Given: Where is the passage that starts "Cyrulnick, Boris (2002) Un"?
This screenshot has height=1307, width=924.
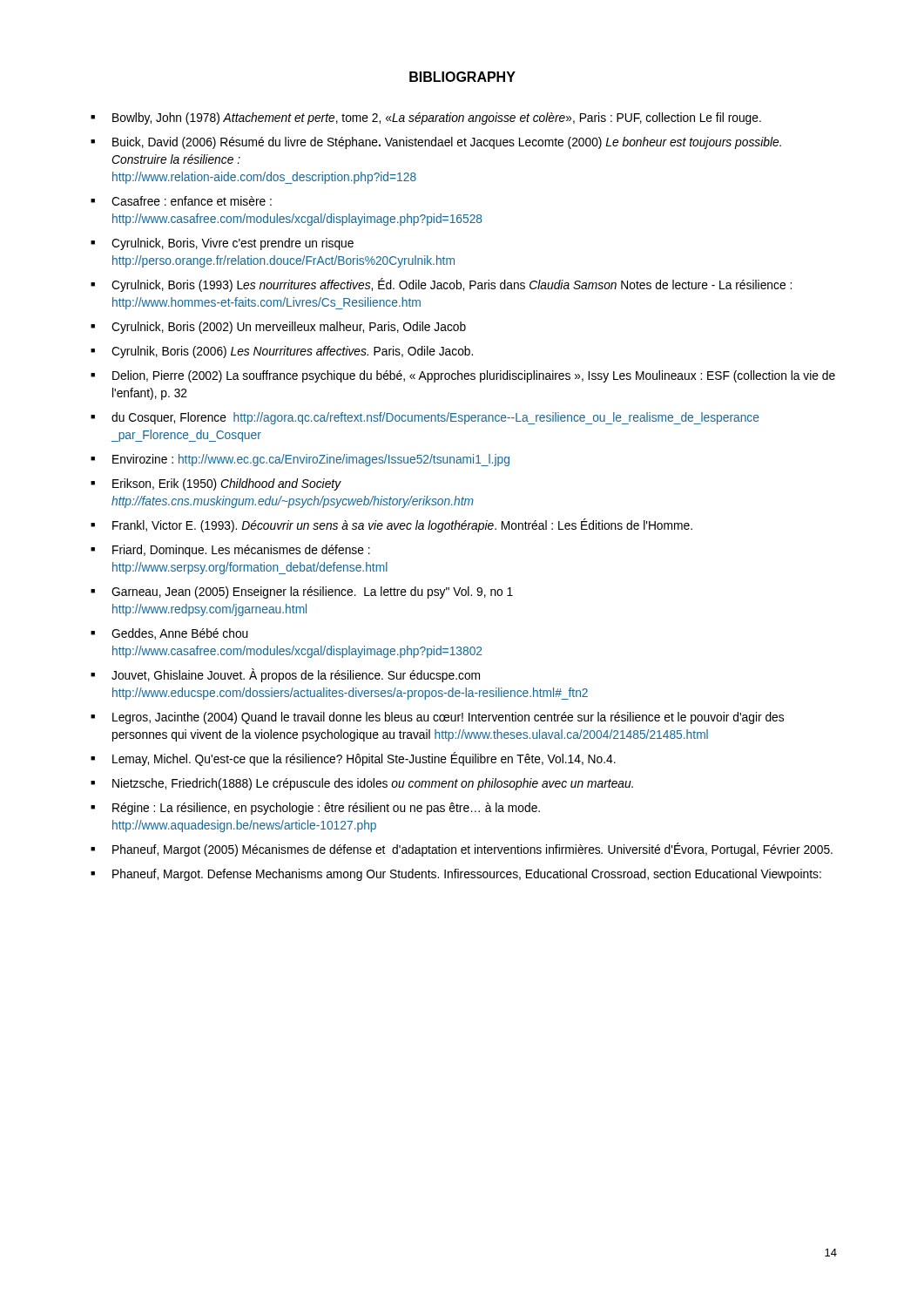Looking at the screenshot, I should click(289, 327).
